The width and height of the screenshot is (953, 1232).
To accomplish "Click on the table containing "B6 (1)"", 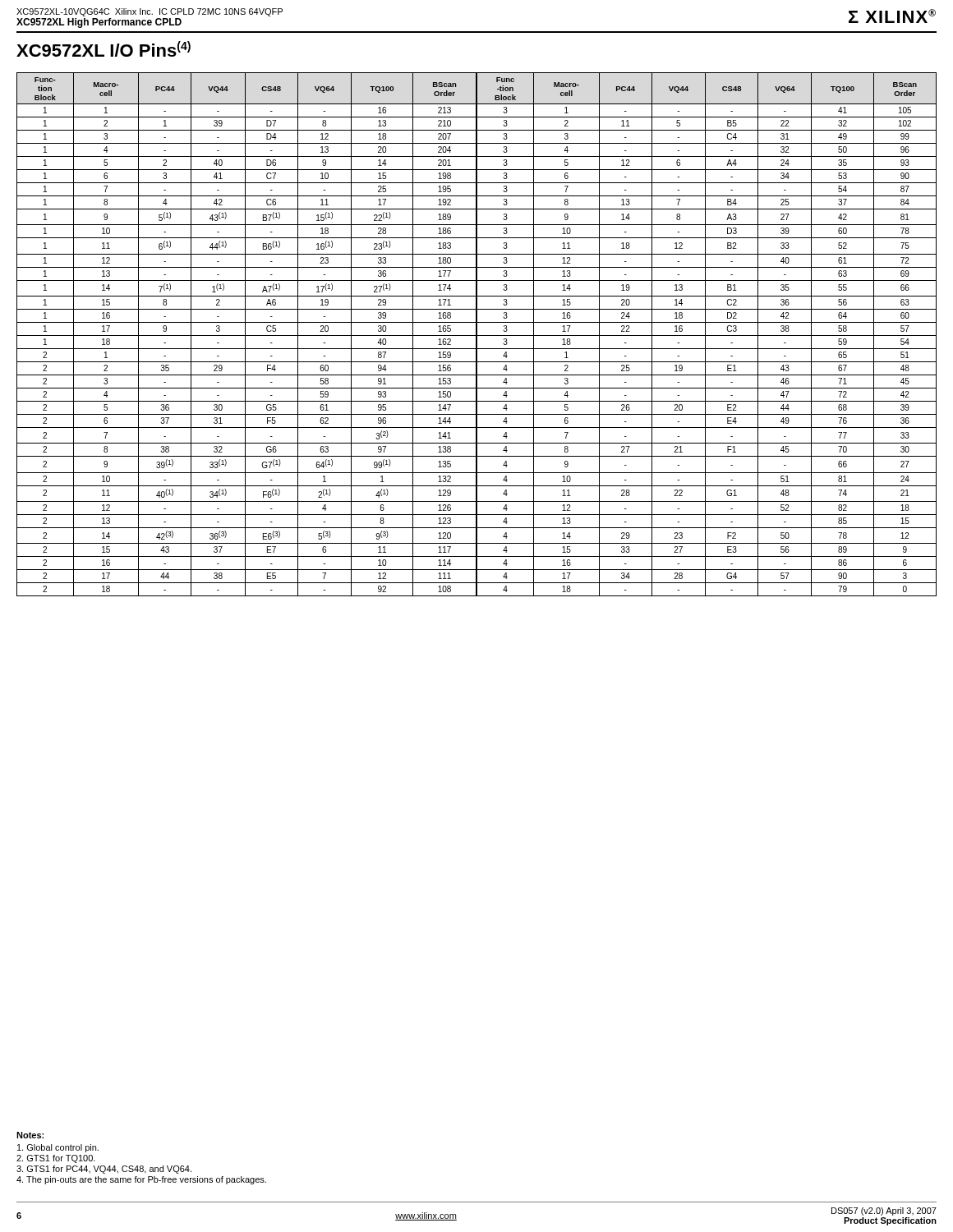I will (476, 334).
